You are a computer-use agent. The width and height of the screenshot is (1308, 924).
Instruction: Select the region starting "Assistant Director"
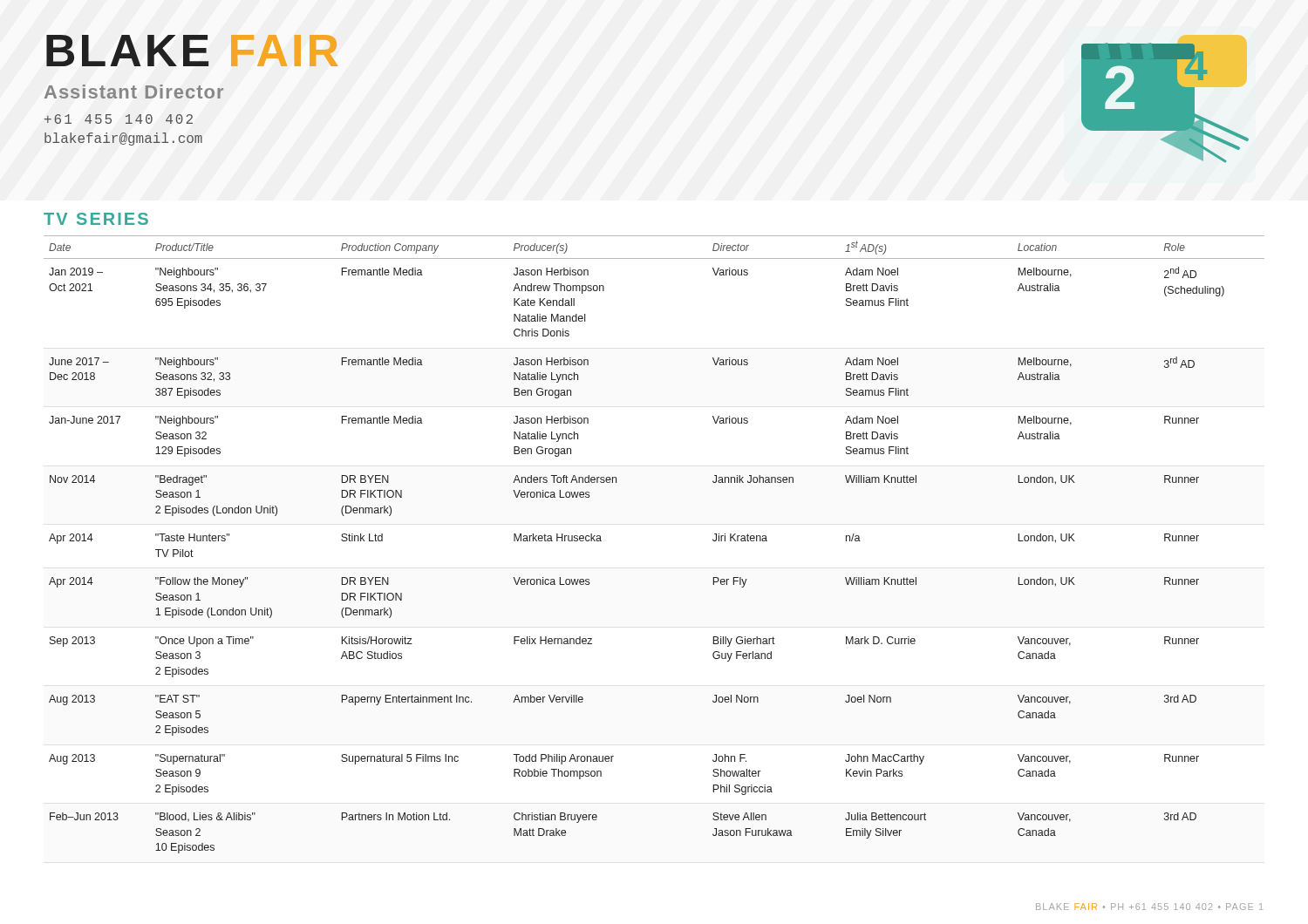coord(134,92)
